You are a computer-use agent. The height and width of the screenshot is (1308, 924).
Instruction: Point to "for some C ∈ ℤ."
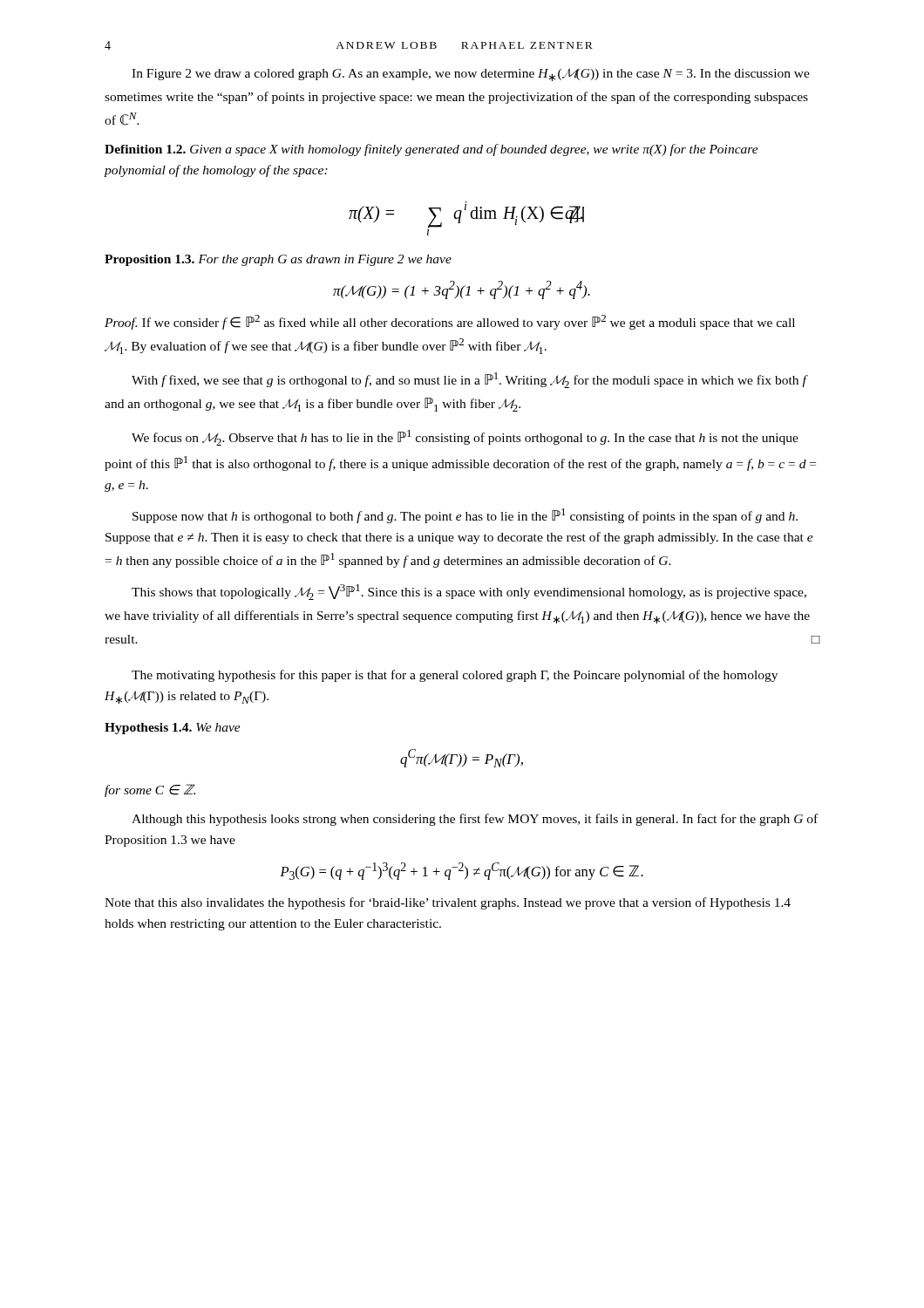[x=150, y=790]
